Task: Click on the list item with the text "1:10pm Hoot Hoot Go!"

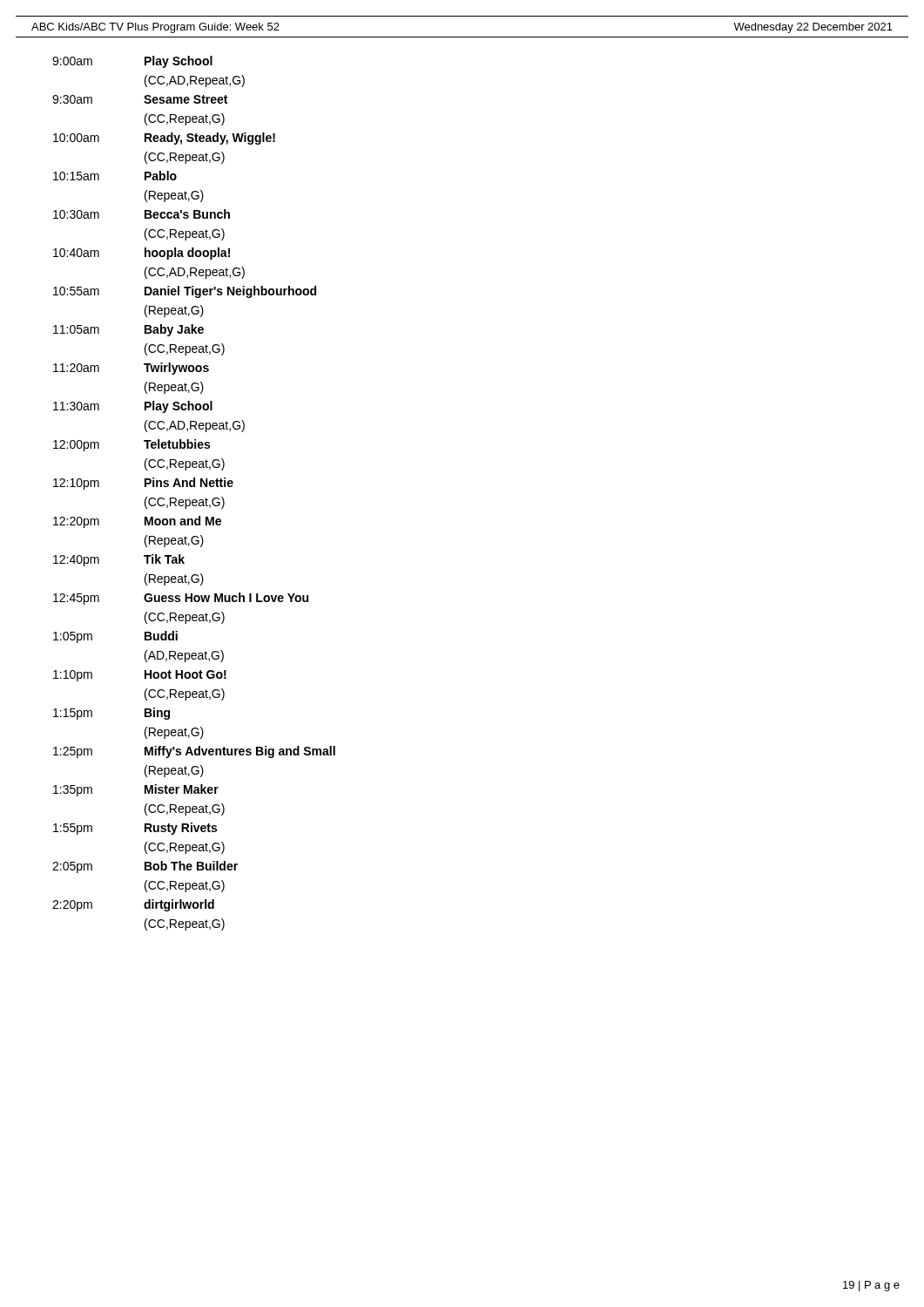Action: [140, 674]
